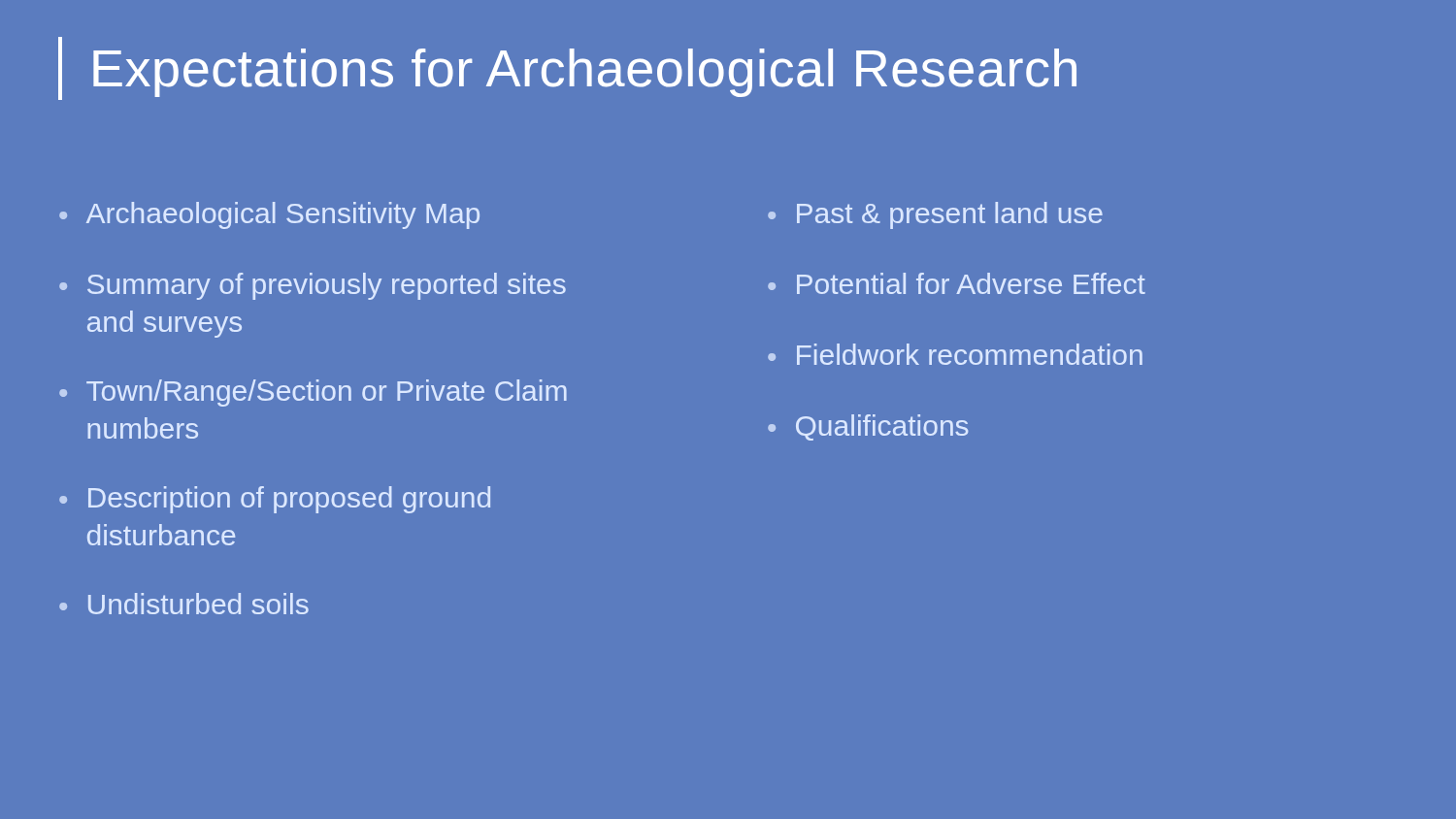1456x819 pixels.
Task: Locate the title that reads "Expectations for Archaeological Research"
Action: coord(585,68)
